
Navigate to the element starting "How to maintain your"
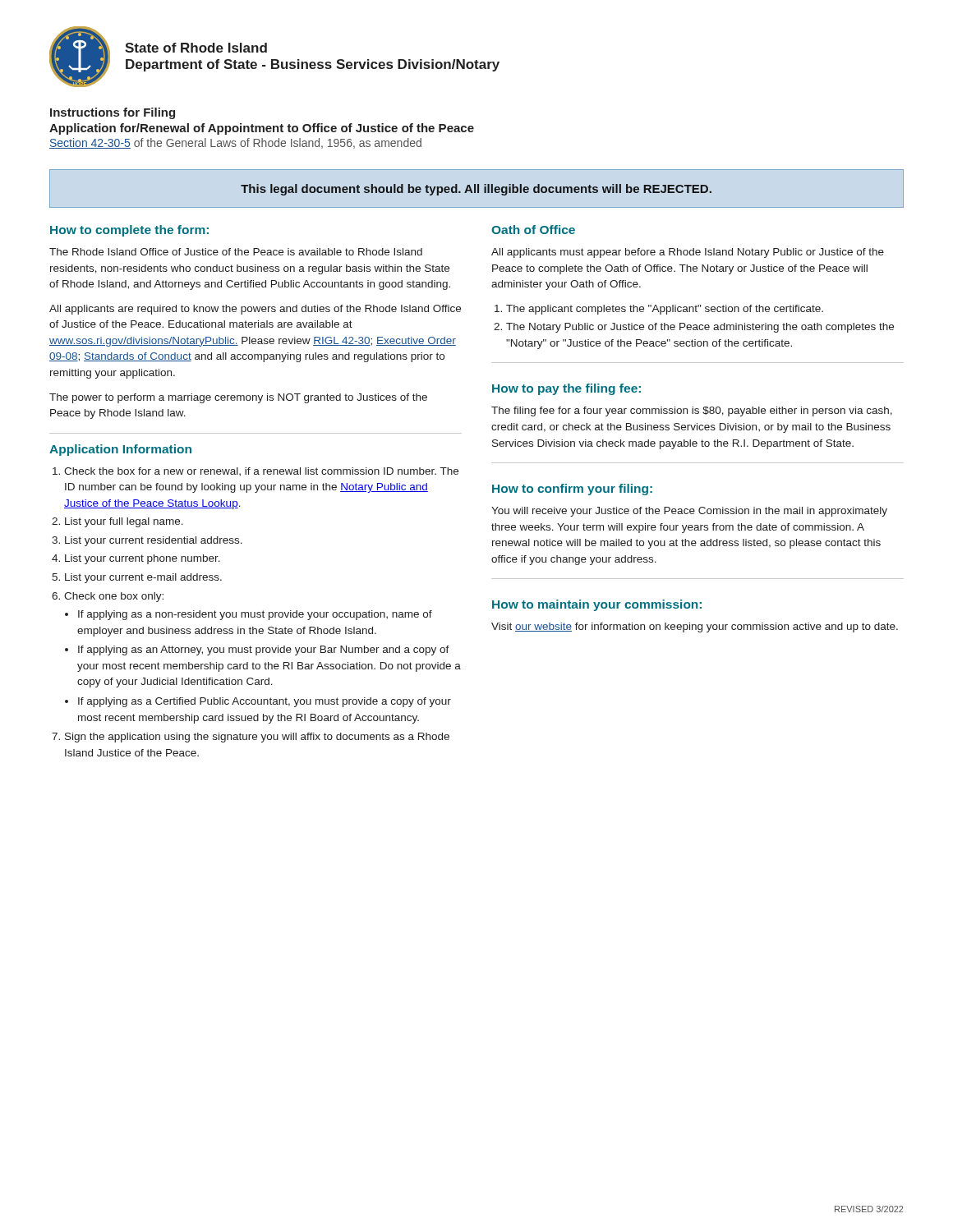pos(597,604)
